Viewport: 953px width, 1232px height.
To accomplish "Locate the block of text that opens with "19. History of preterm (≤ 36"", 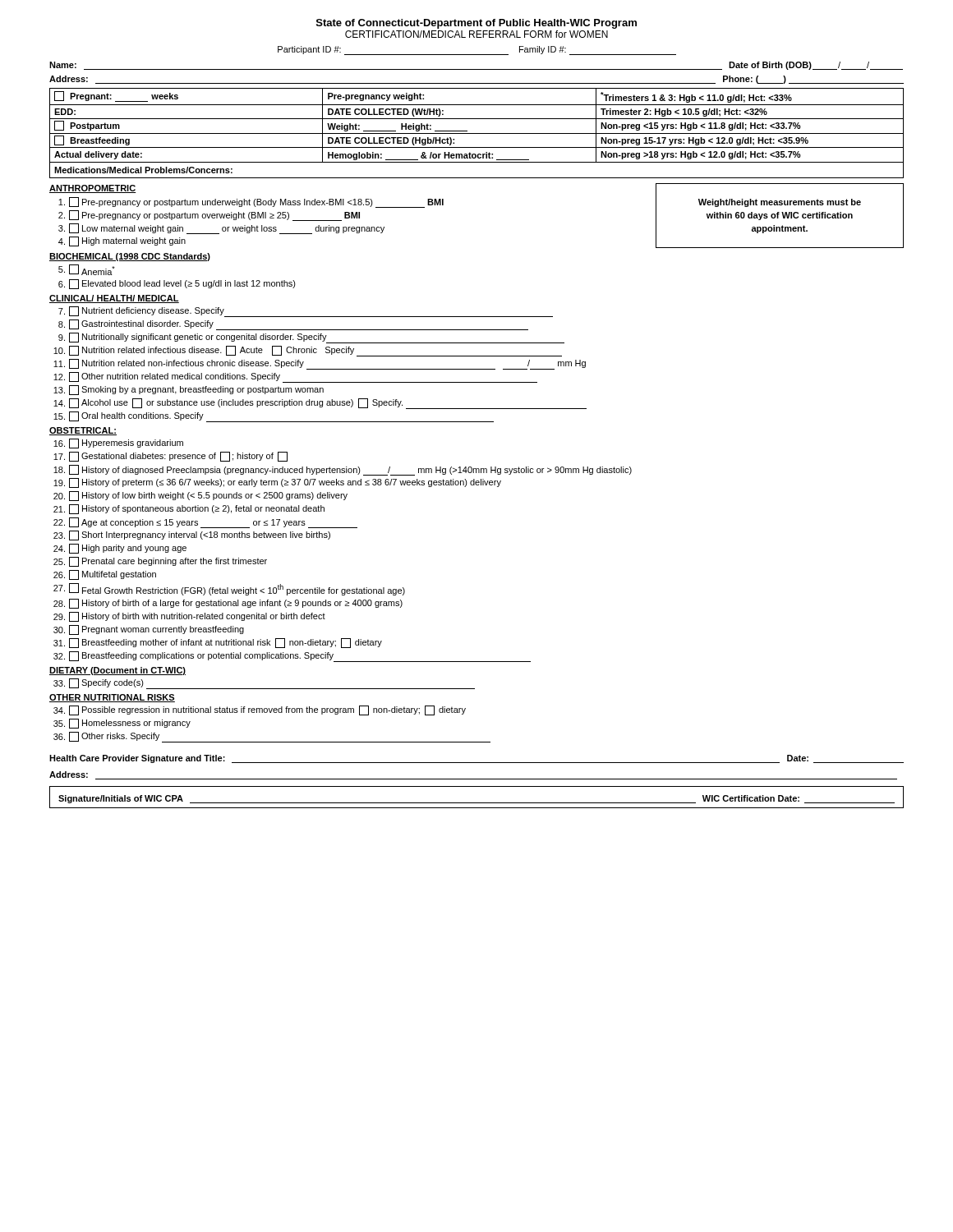I will (476, 483).
